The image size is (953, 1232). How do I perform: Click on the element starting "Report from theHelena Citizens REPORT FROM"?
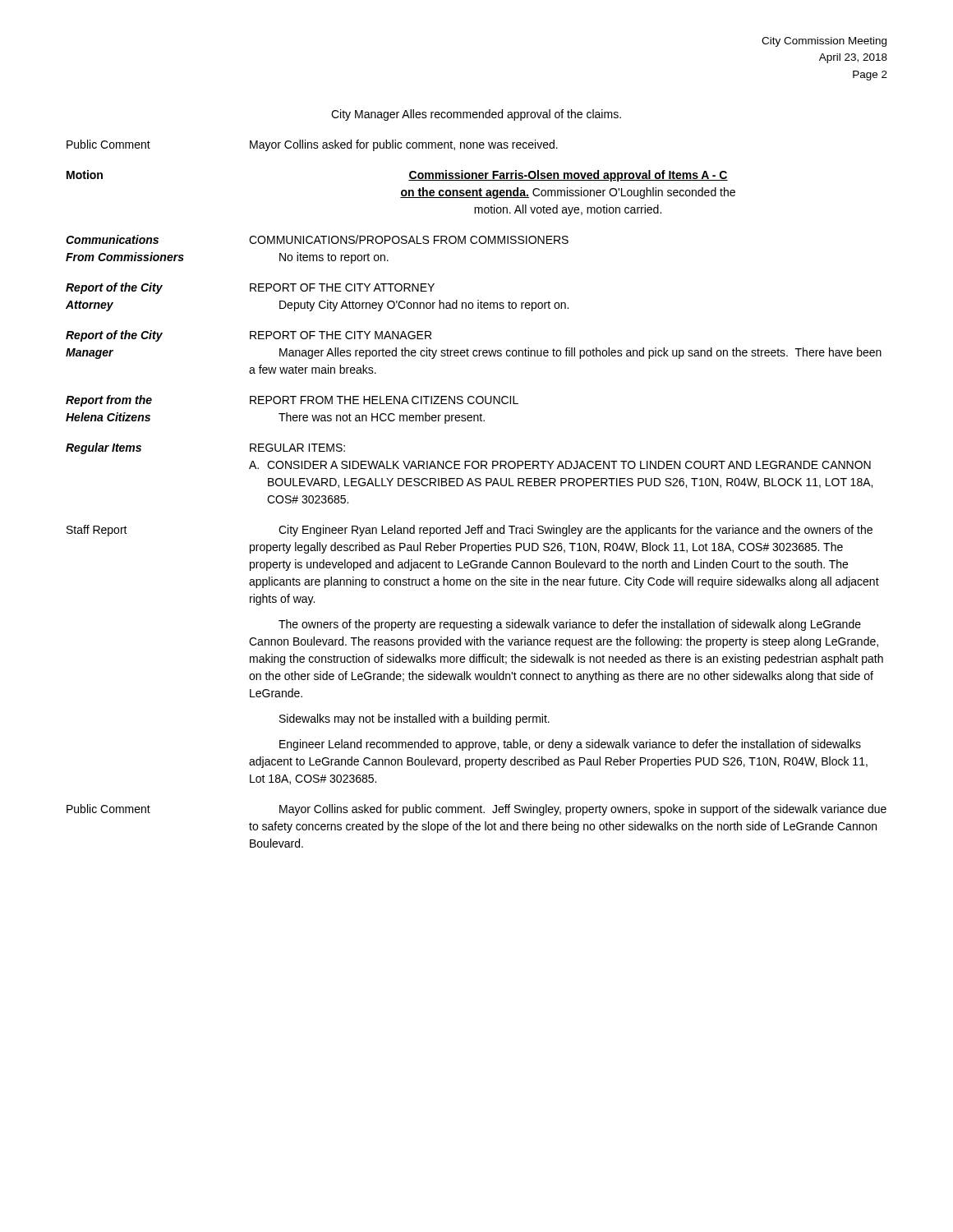(x=476, y=409)
